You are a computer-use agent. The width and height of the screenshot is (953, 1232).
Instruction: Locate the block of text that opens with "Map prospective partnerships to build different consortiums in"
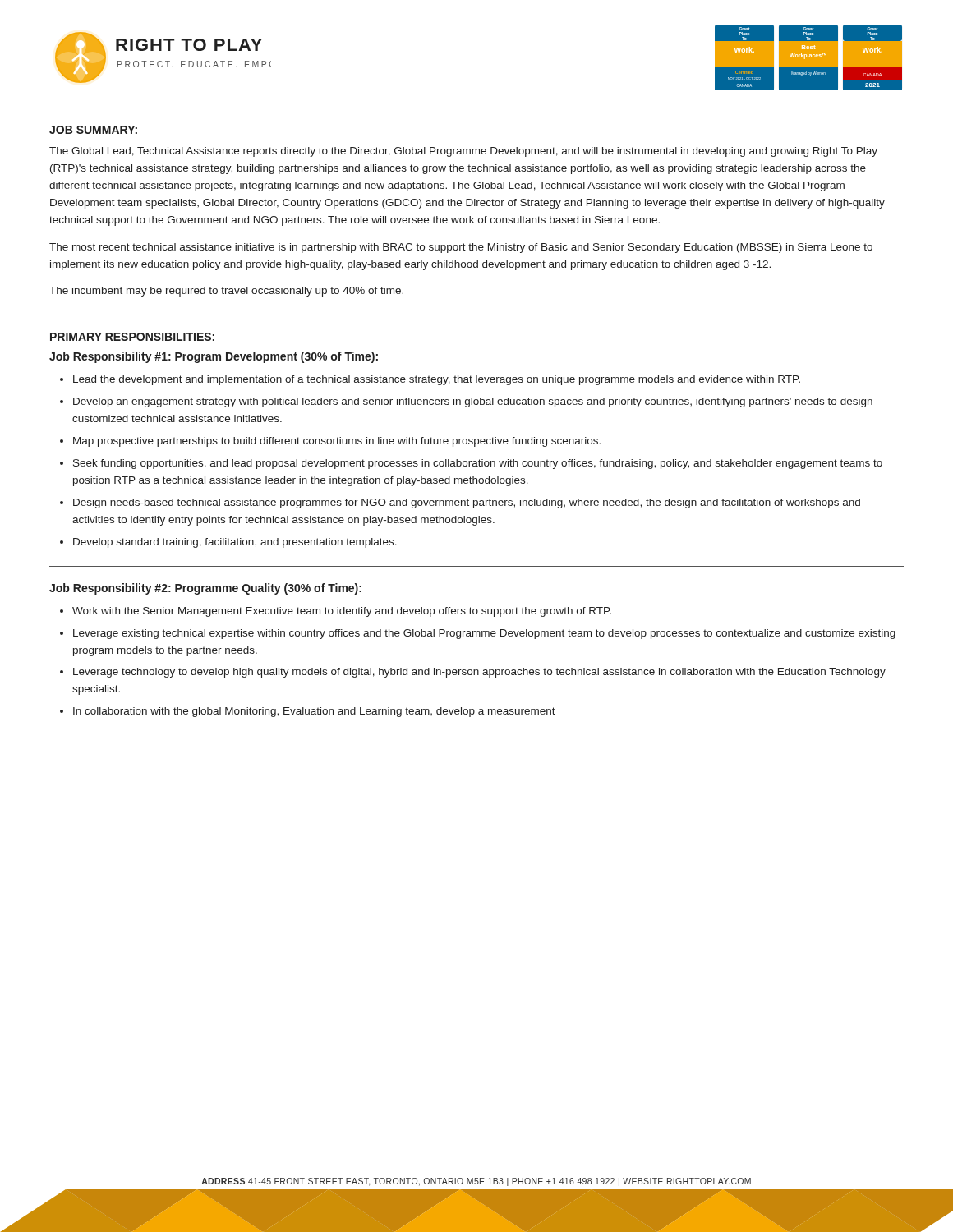click(337, 441)
